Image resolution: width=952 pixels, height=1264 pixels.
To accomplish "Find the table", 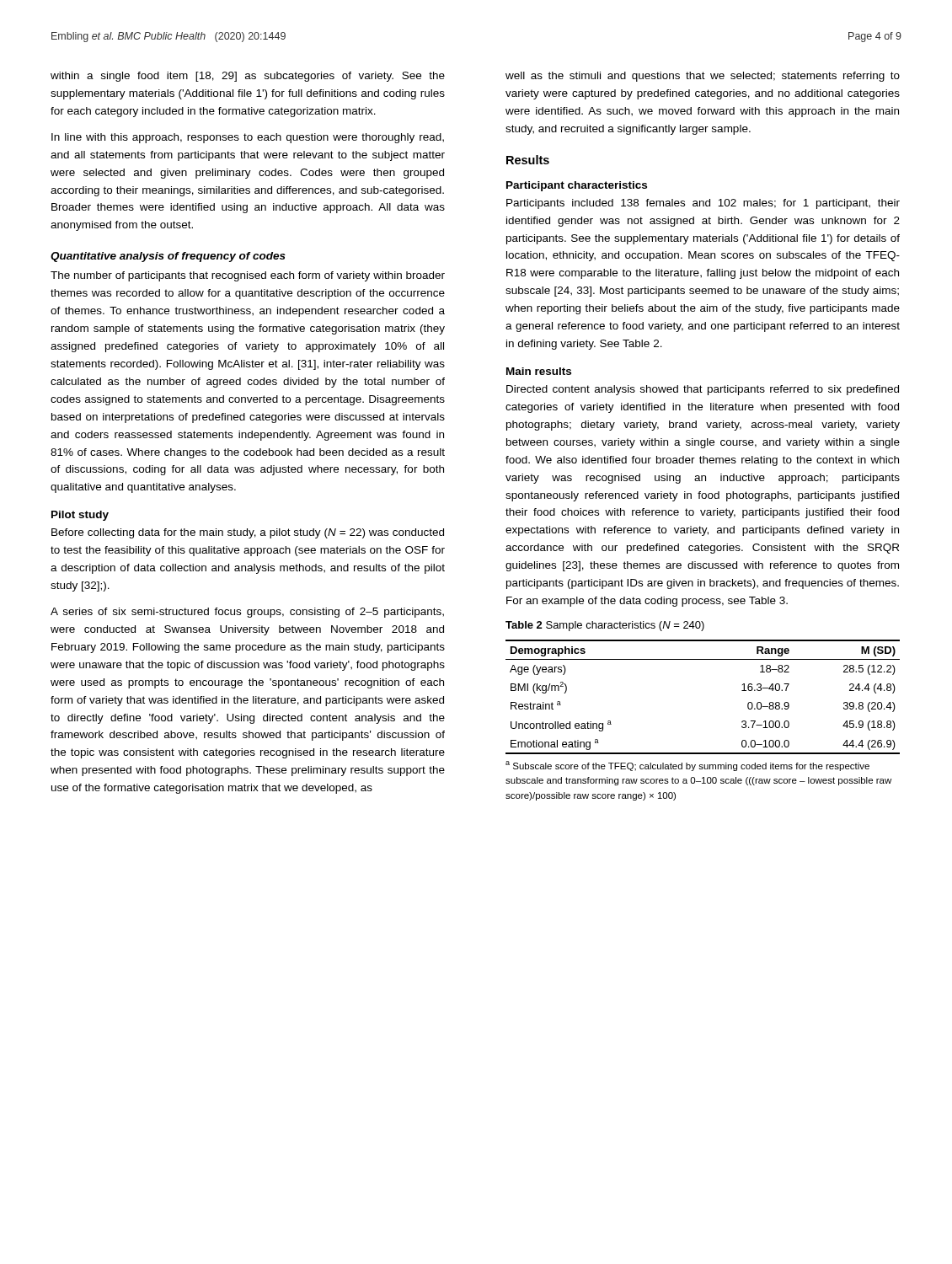I will tap(703, 721).
